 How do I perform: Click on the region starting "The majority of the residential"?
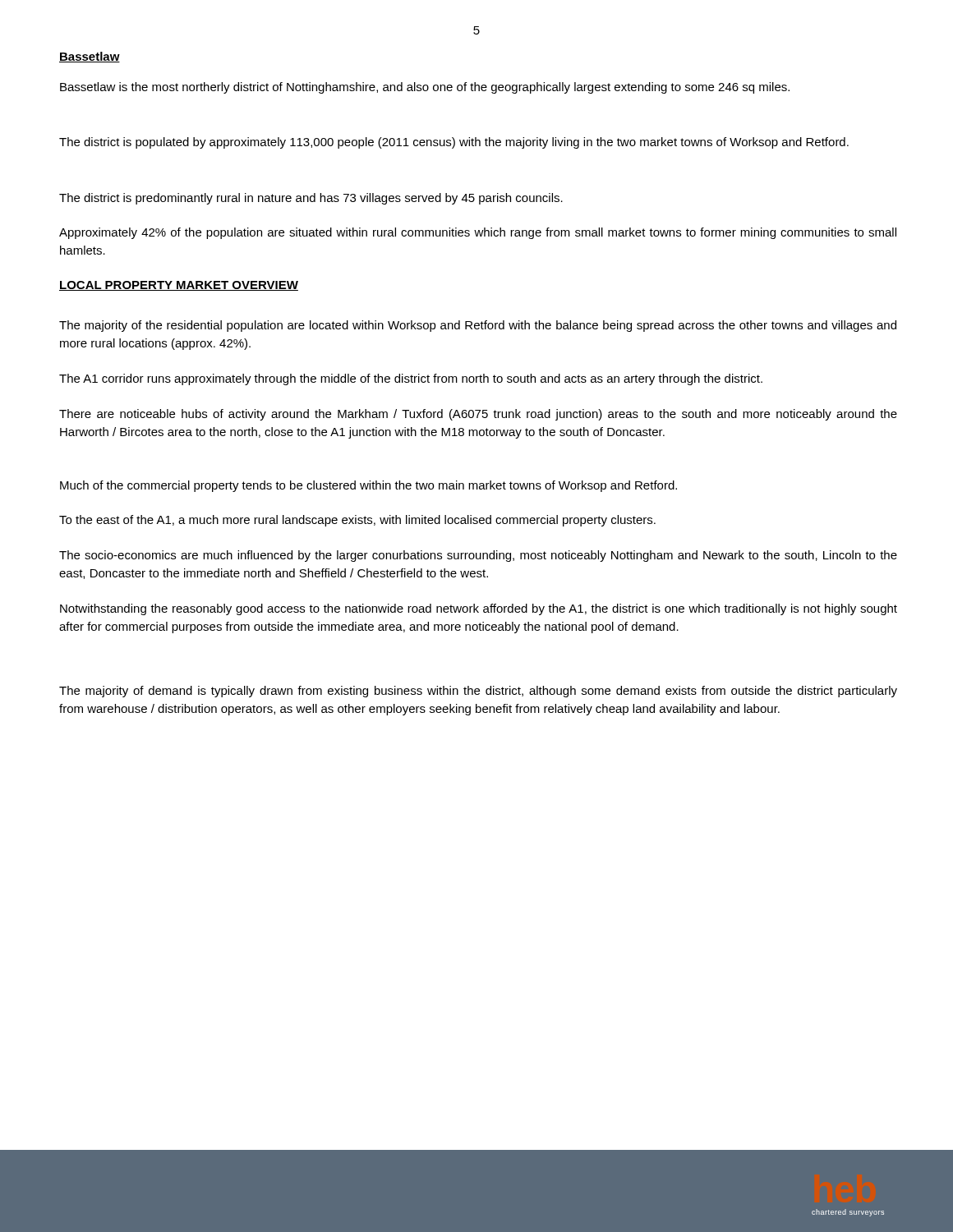[478, 334]
